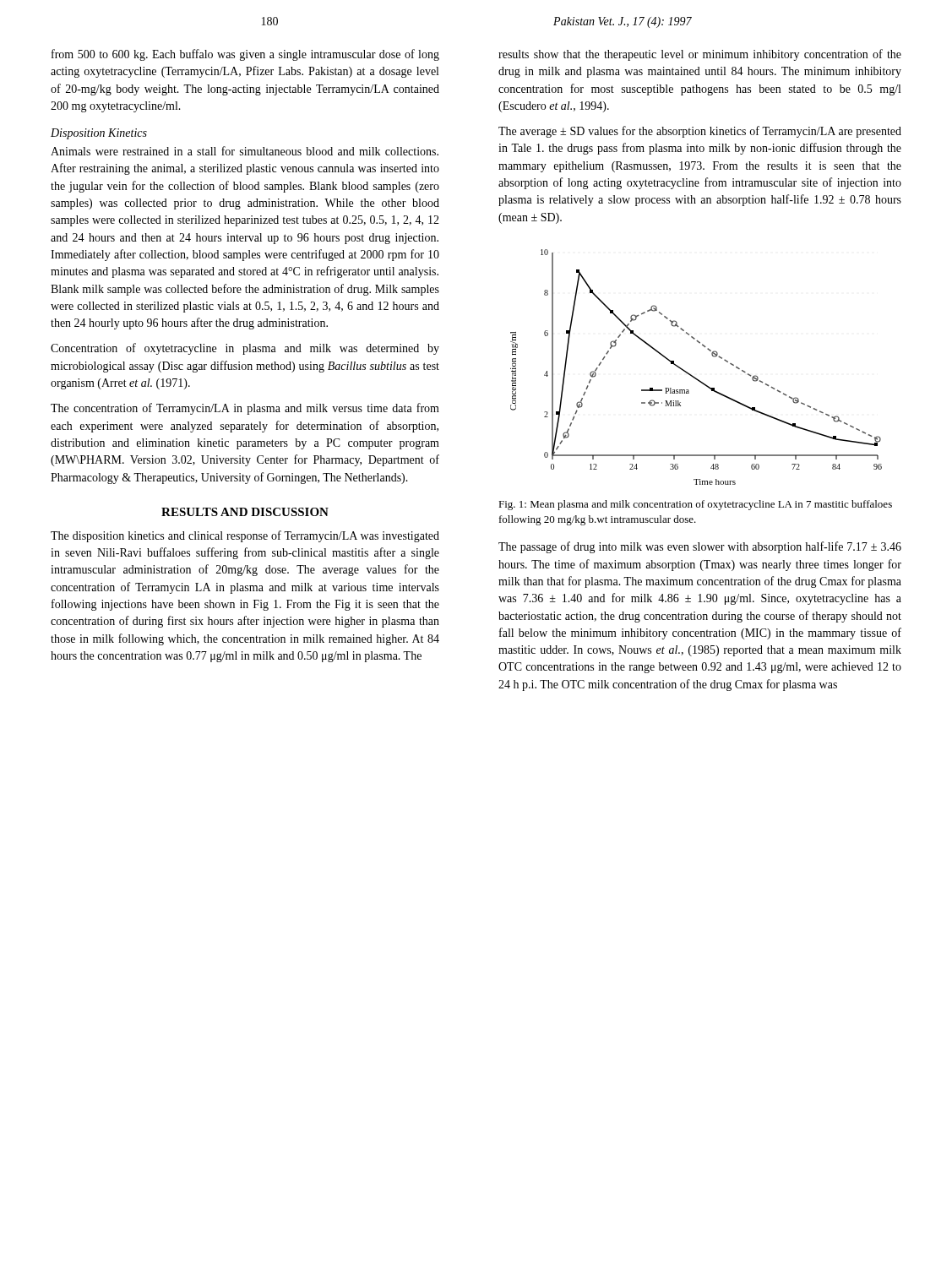The width and height of the screenshot is (952, 1267).
Task: Navigate to the element starting "The passage of drug into milk"
Action: coord(700,616)
